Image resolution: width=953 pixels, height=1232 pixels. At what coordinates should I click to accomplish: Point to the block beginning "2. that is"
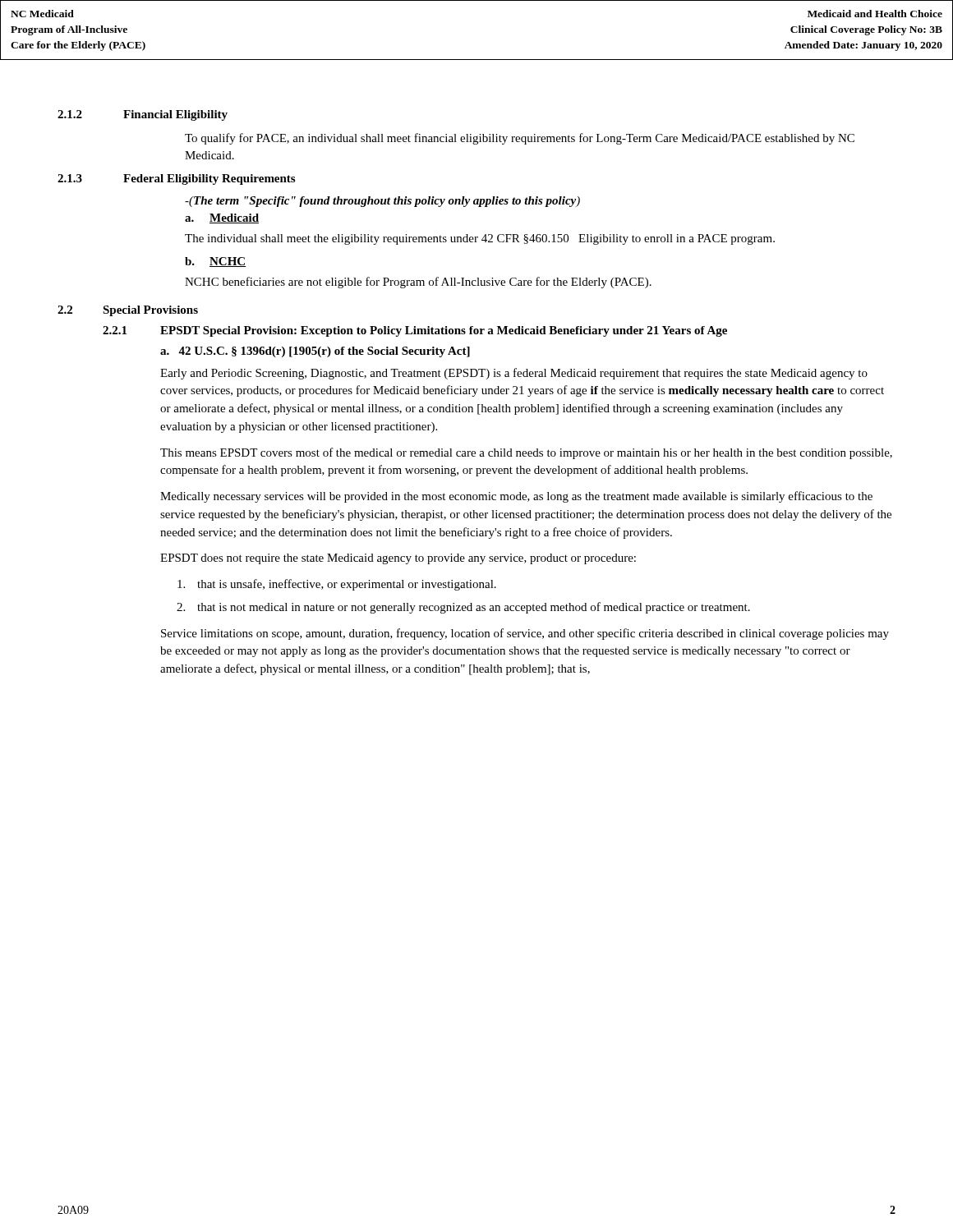click(536, 608)
